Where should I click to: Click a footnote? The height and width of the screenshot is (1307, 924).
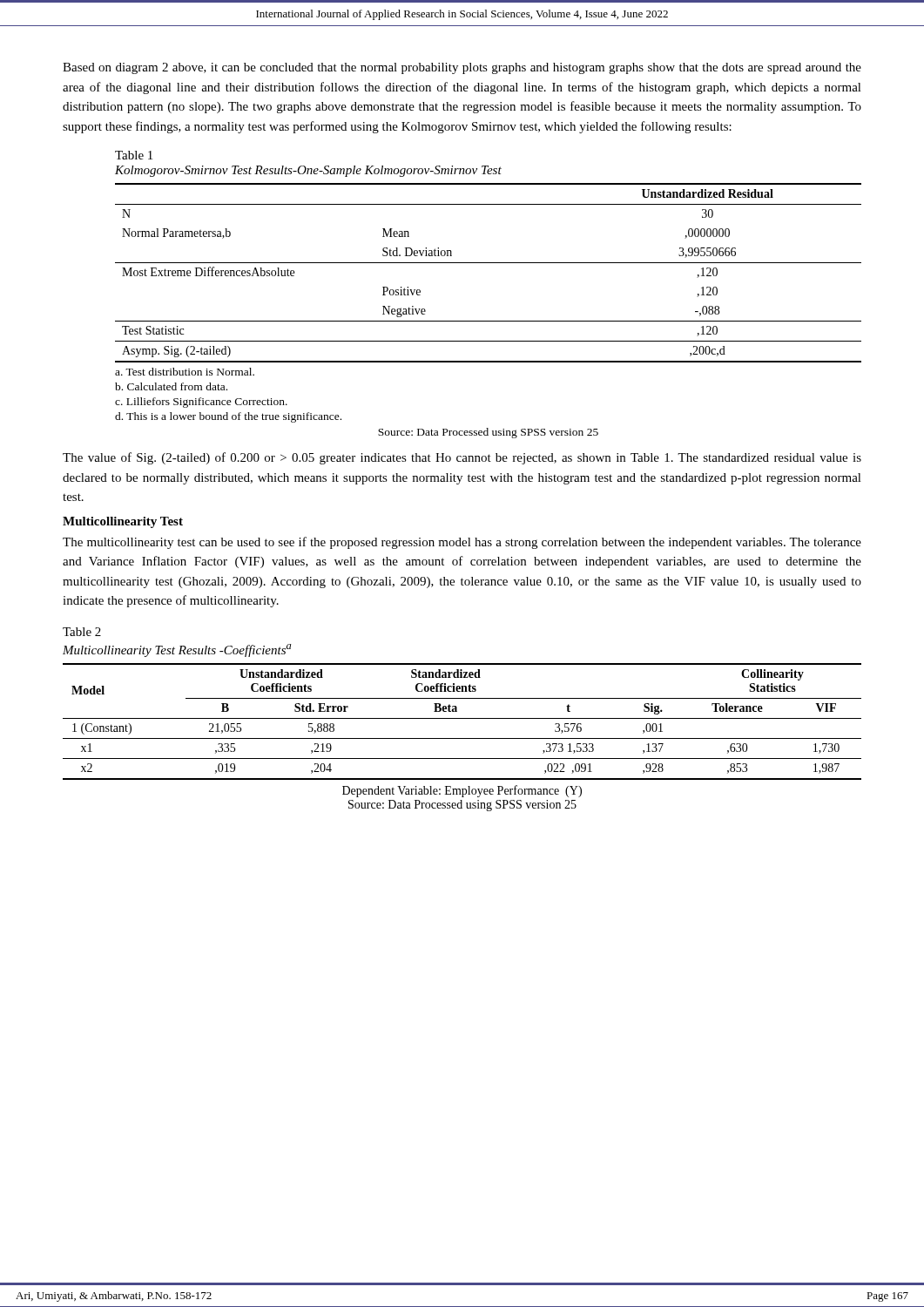coord(488,402)
